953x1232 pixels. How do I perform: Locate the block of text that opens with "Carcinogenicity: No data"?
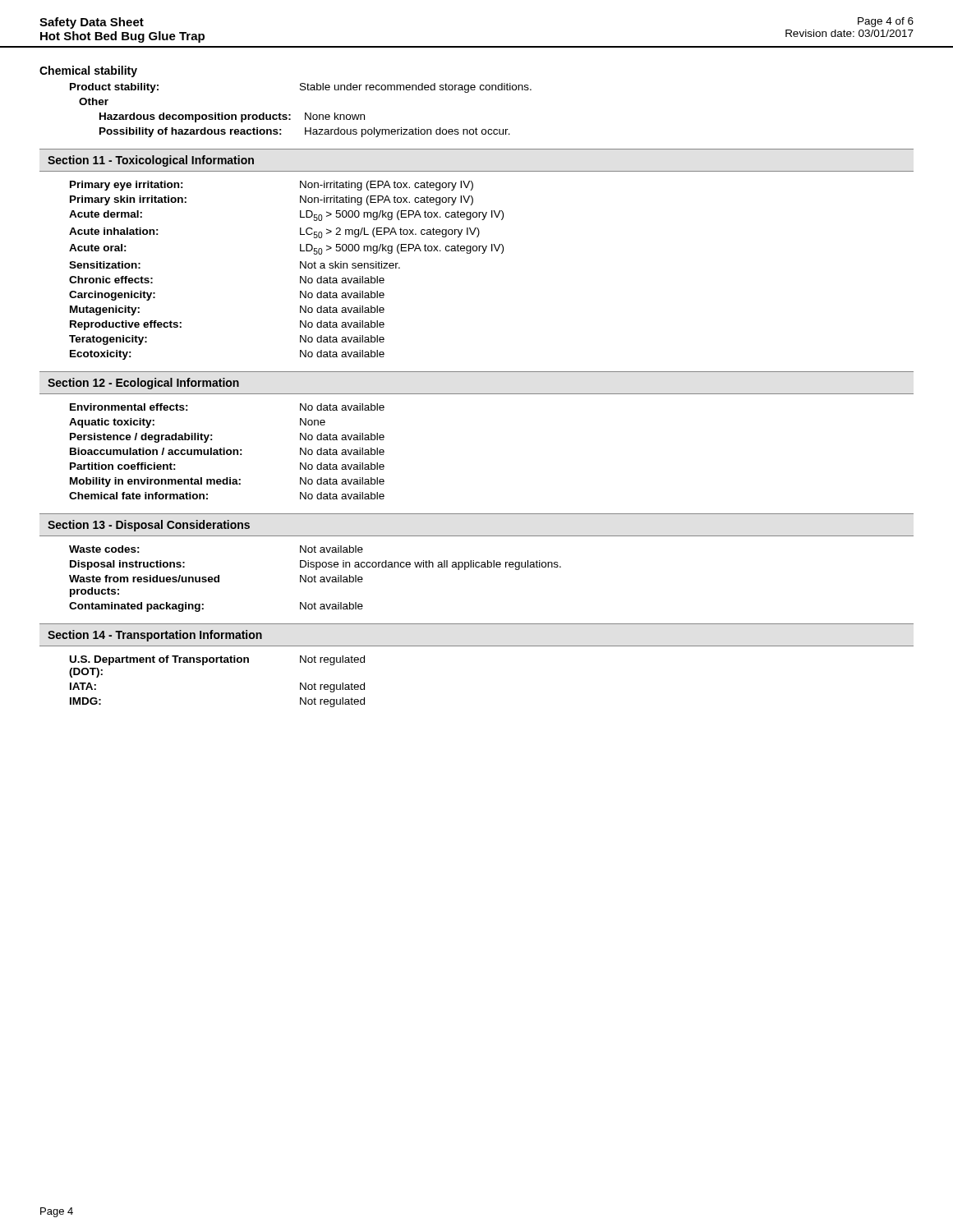[x=115, y=295]
